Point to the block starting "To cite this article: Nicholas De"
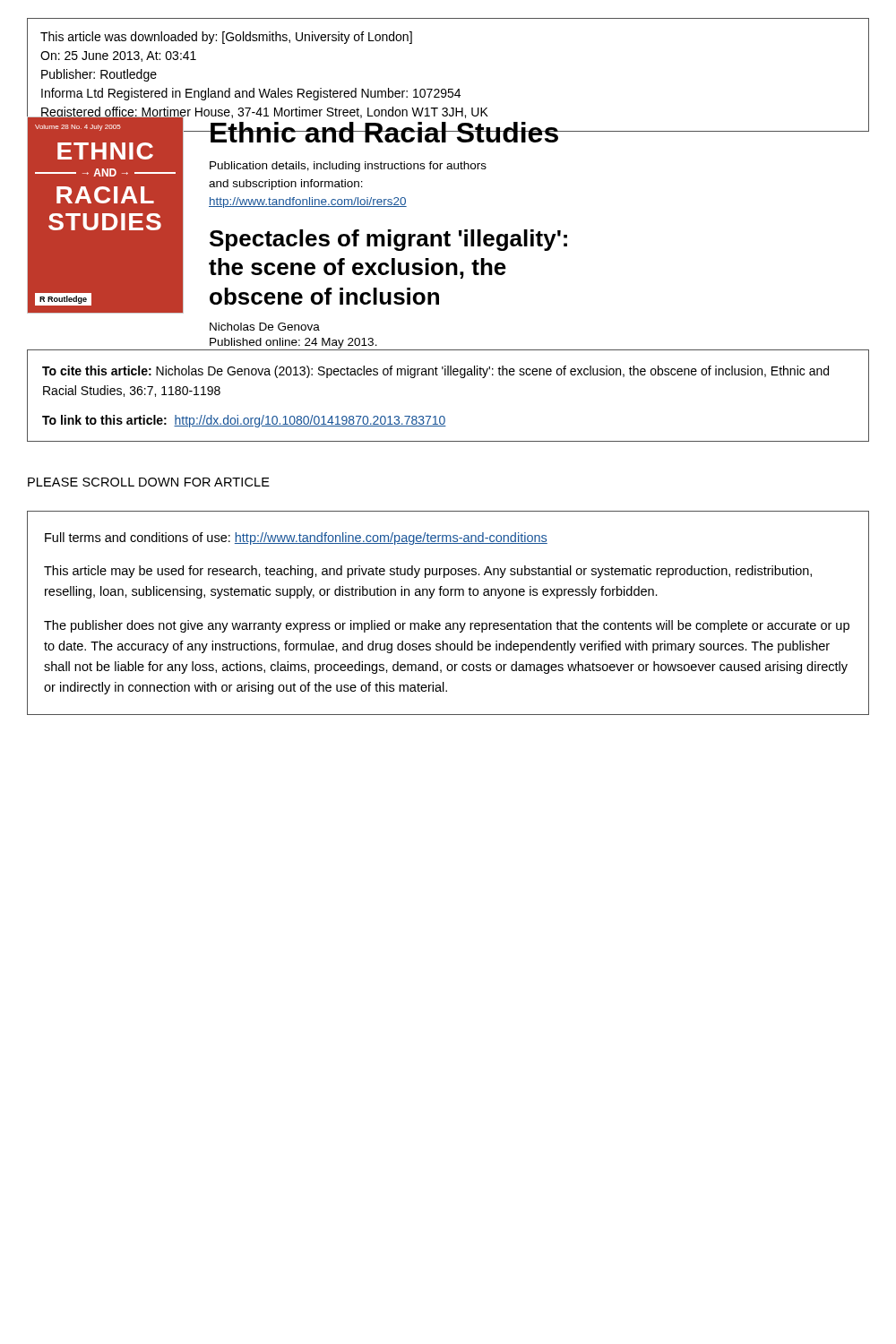896x1344 pixels. [435, 372]
